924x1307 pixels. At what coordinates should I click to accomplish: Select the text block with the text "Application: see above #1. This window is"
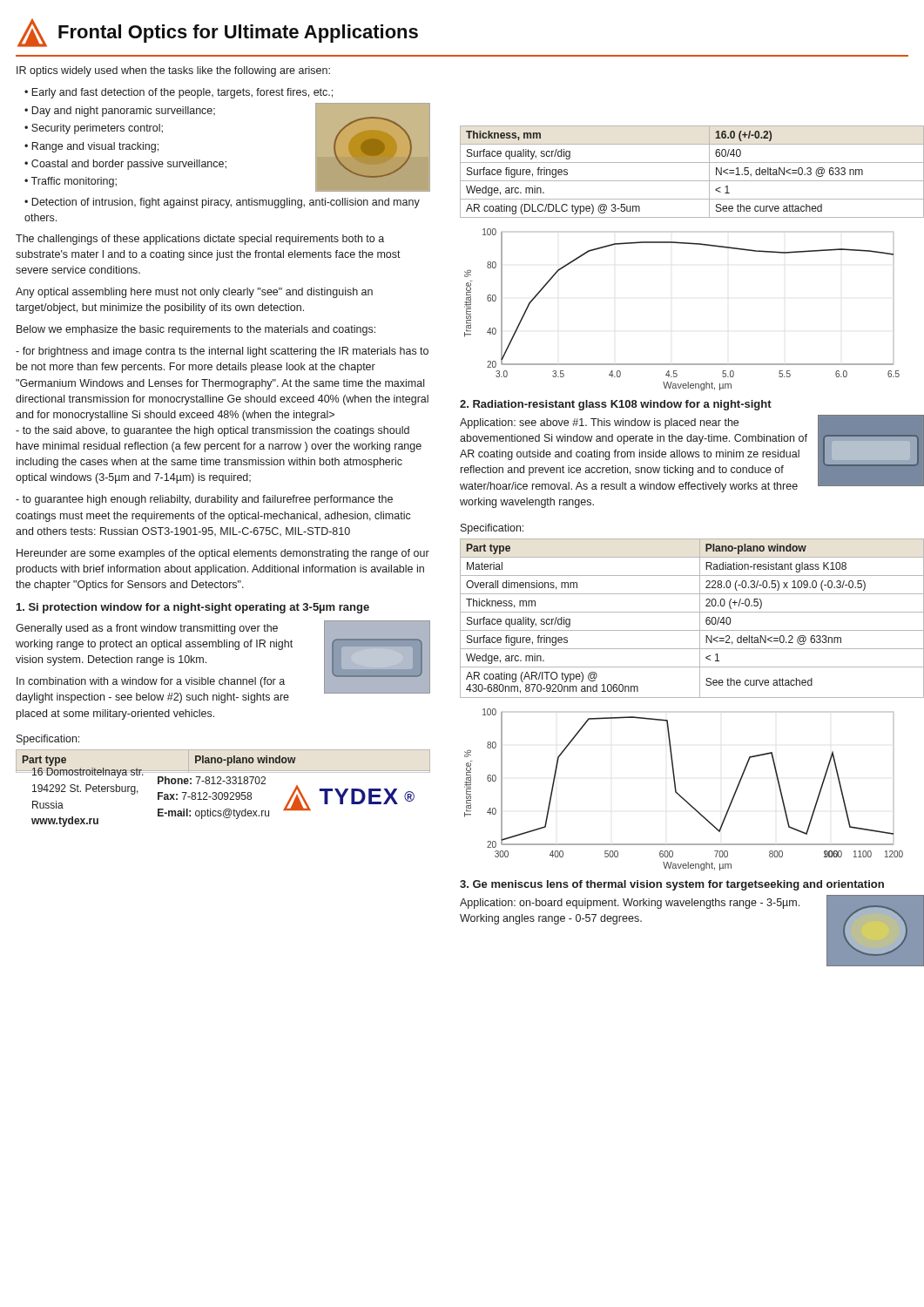tap(633, 462)
